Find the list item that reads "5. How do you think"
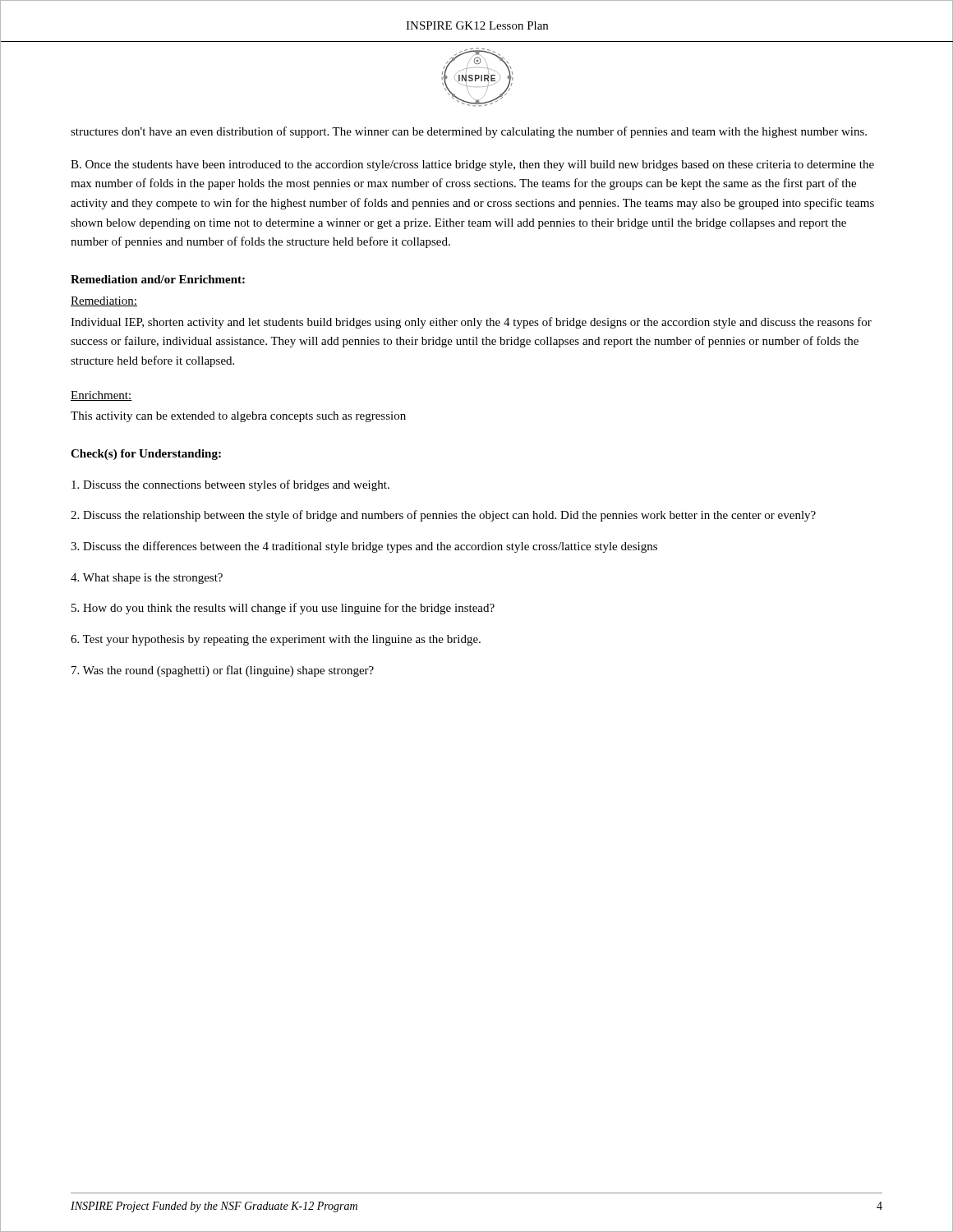 (x=283, y=608)
